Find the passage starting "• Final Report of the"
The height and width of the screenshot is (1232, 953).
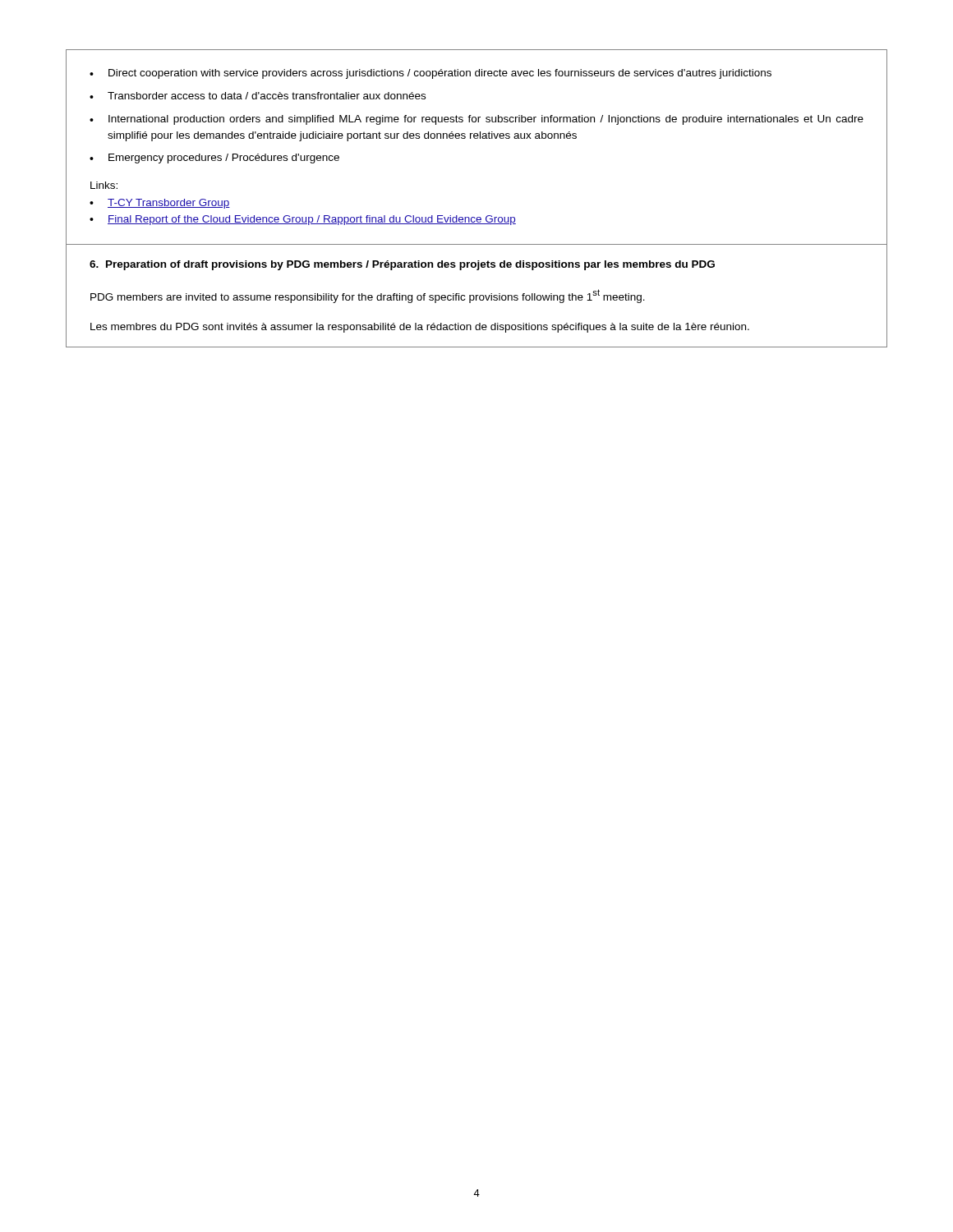[x=303, y=219]
